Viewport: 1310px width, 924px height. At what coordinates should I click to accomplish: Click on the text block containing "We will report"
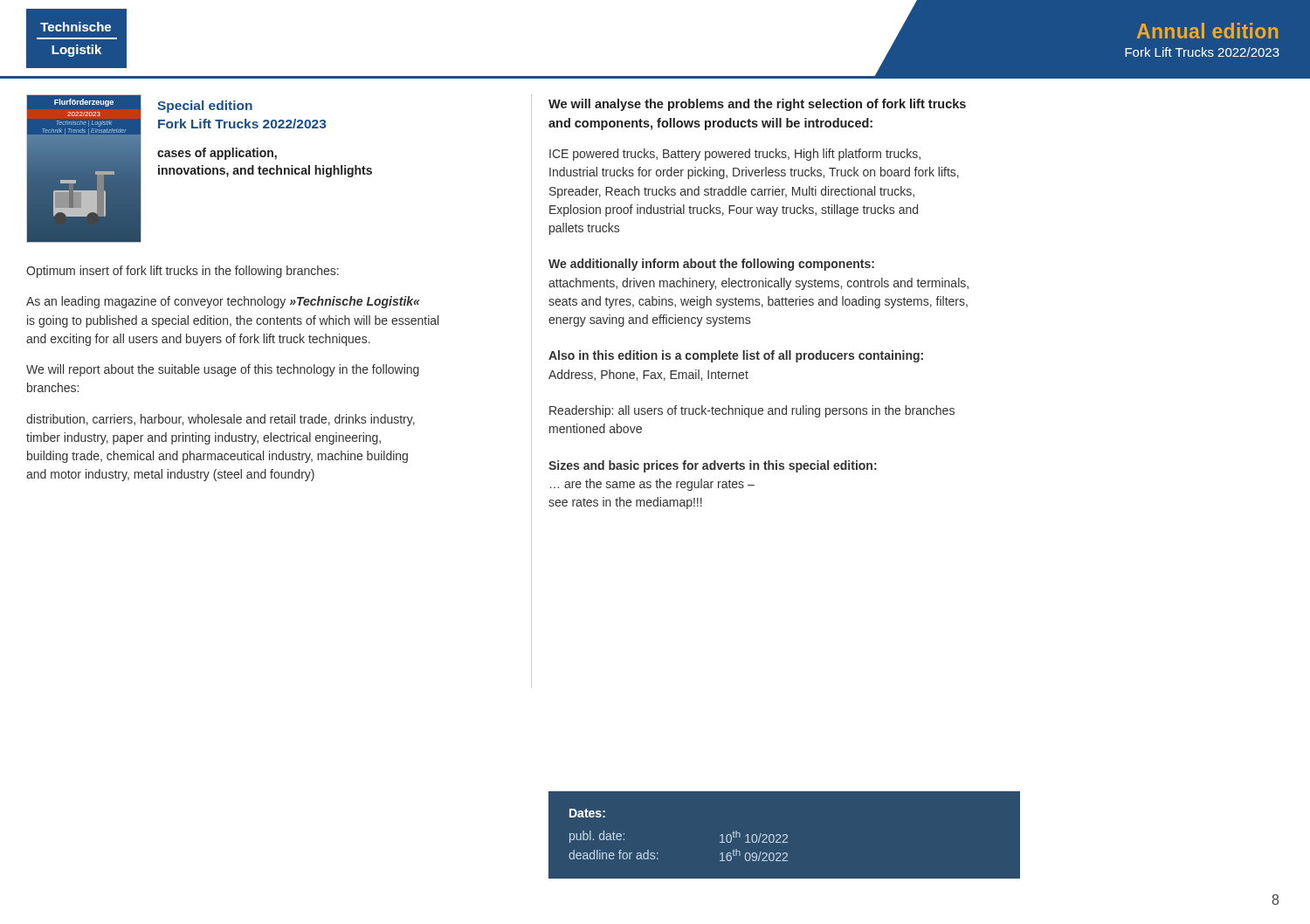coord(223,379)
